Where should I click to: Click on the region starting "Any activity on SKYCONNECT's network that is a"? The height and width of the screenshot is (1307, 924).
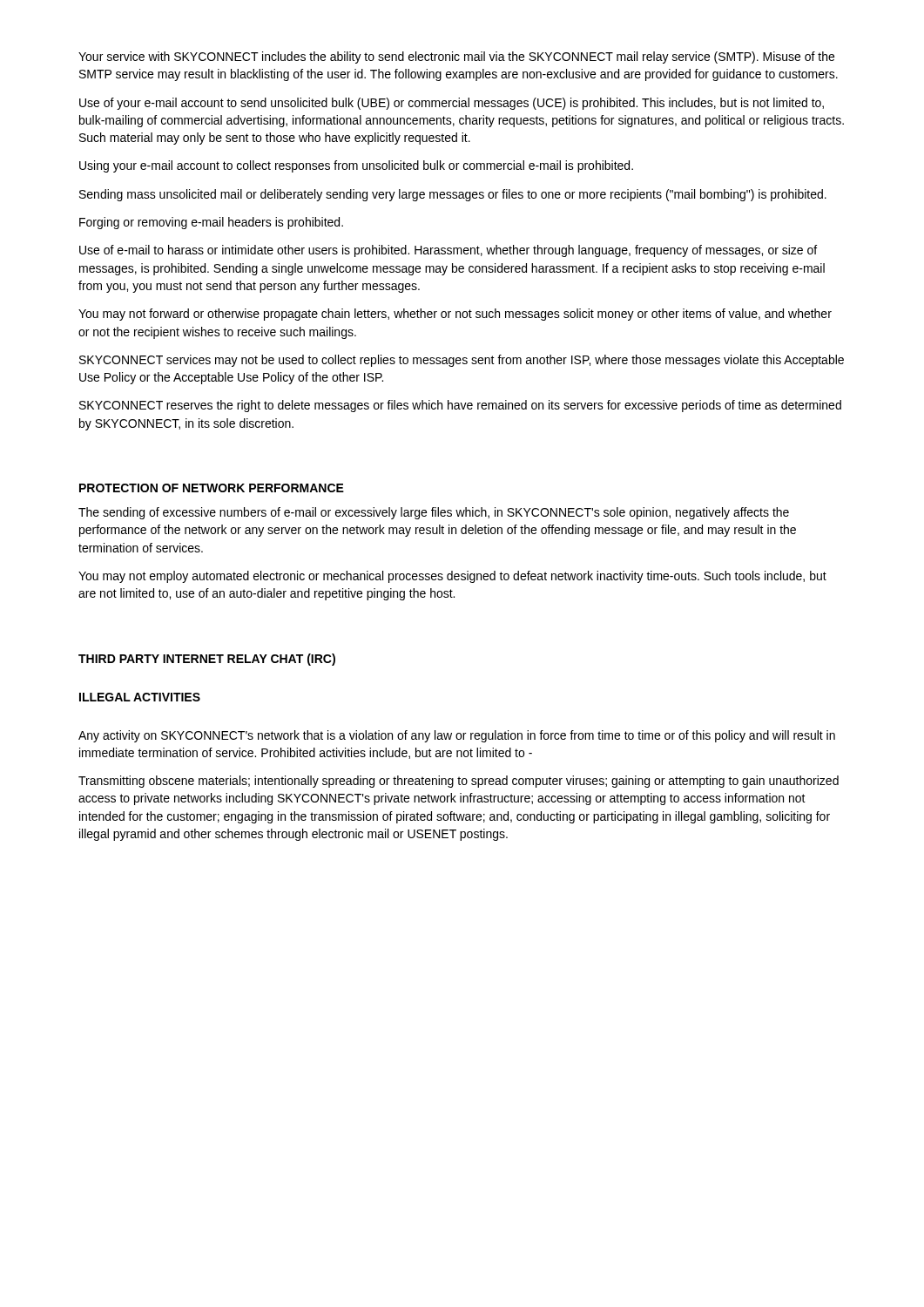[457, 744]
